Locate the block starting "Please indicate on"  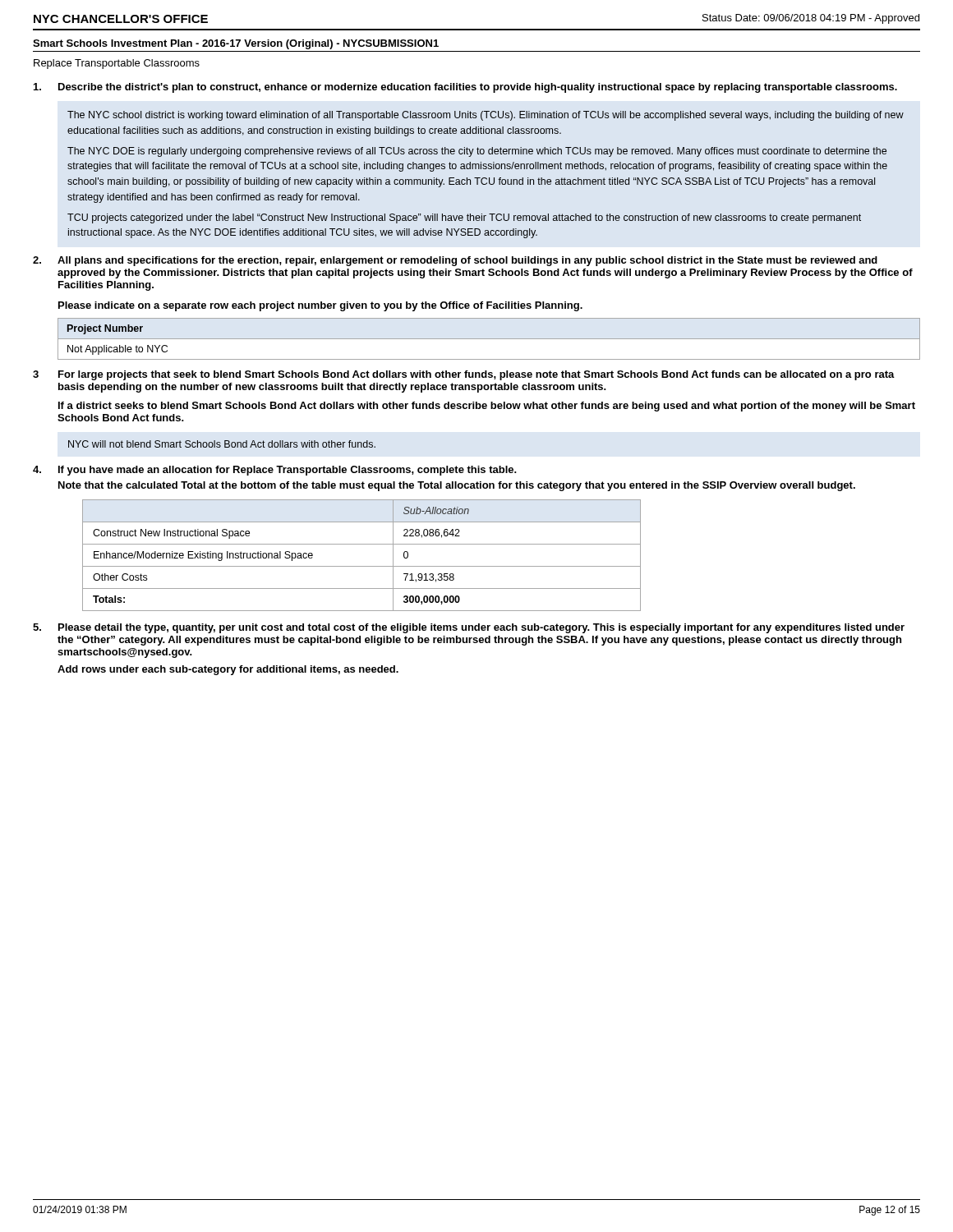320,305
